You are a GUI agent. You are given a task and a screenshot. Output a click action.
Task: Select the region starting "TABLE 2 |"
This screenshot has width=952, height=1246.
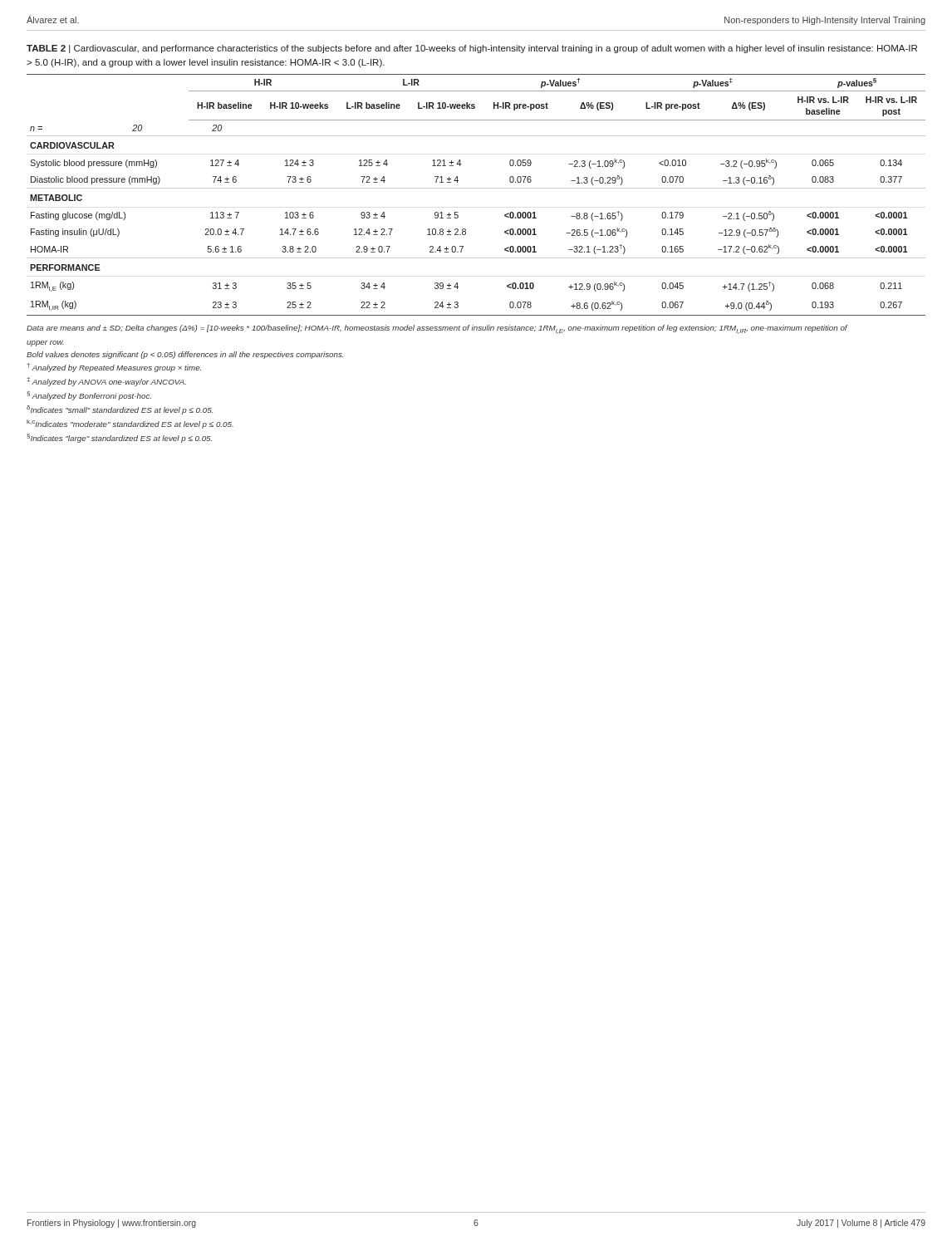click(472, 55)
